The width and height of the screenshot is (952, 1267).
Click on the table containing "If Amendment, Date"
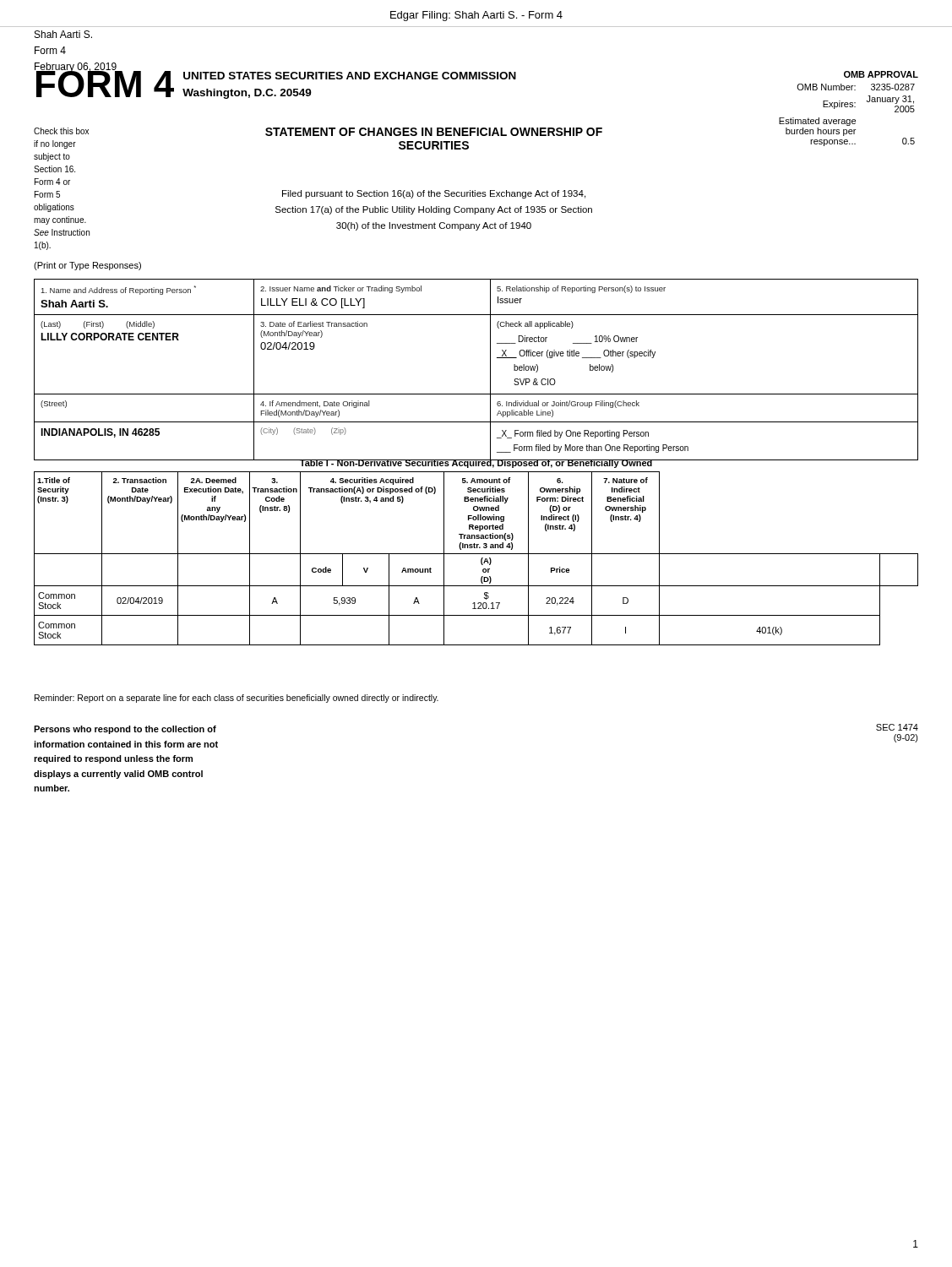[373, 408]
